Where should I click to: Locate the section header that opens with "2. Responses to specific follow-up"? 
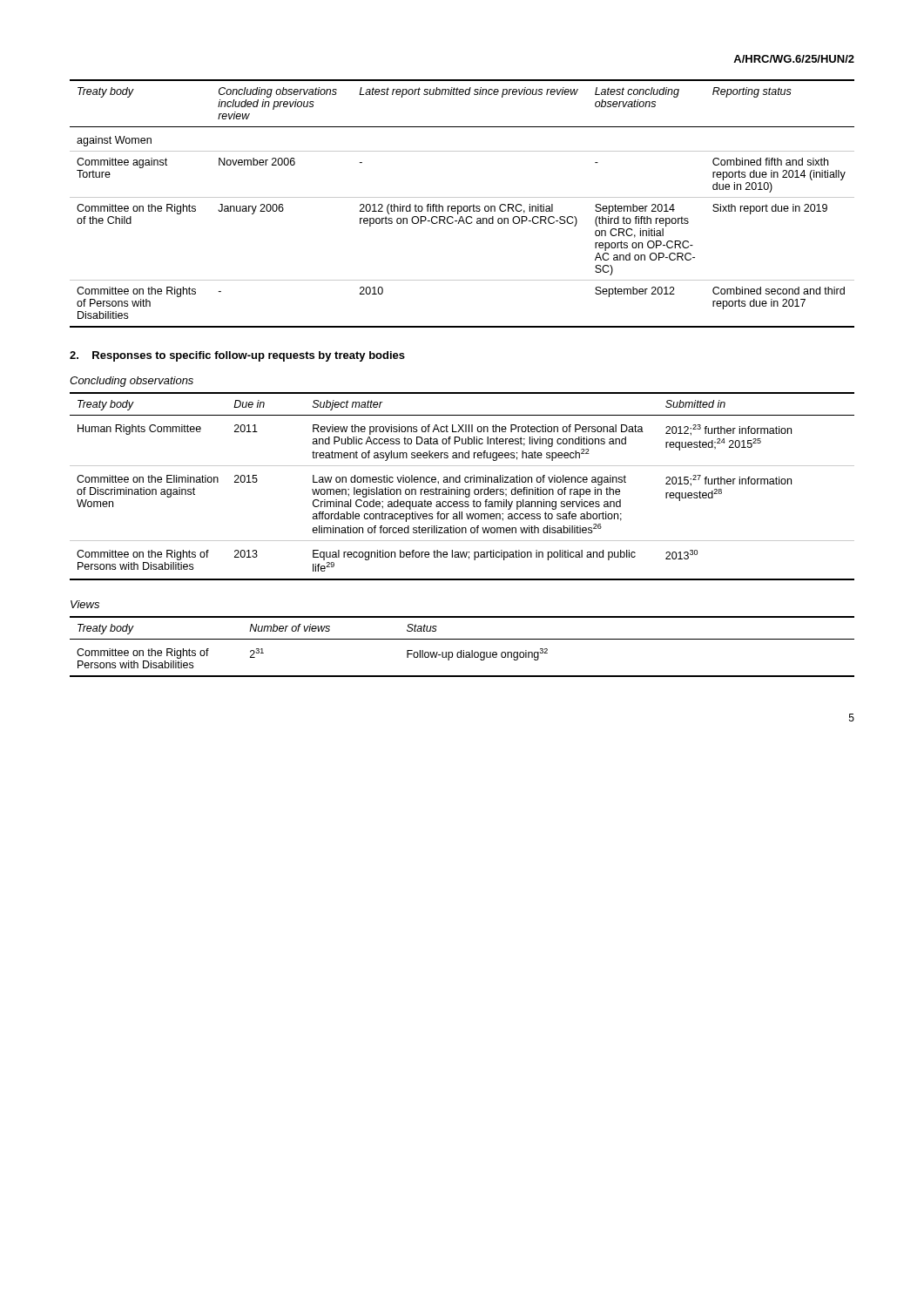point(237,355)
